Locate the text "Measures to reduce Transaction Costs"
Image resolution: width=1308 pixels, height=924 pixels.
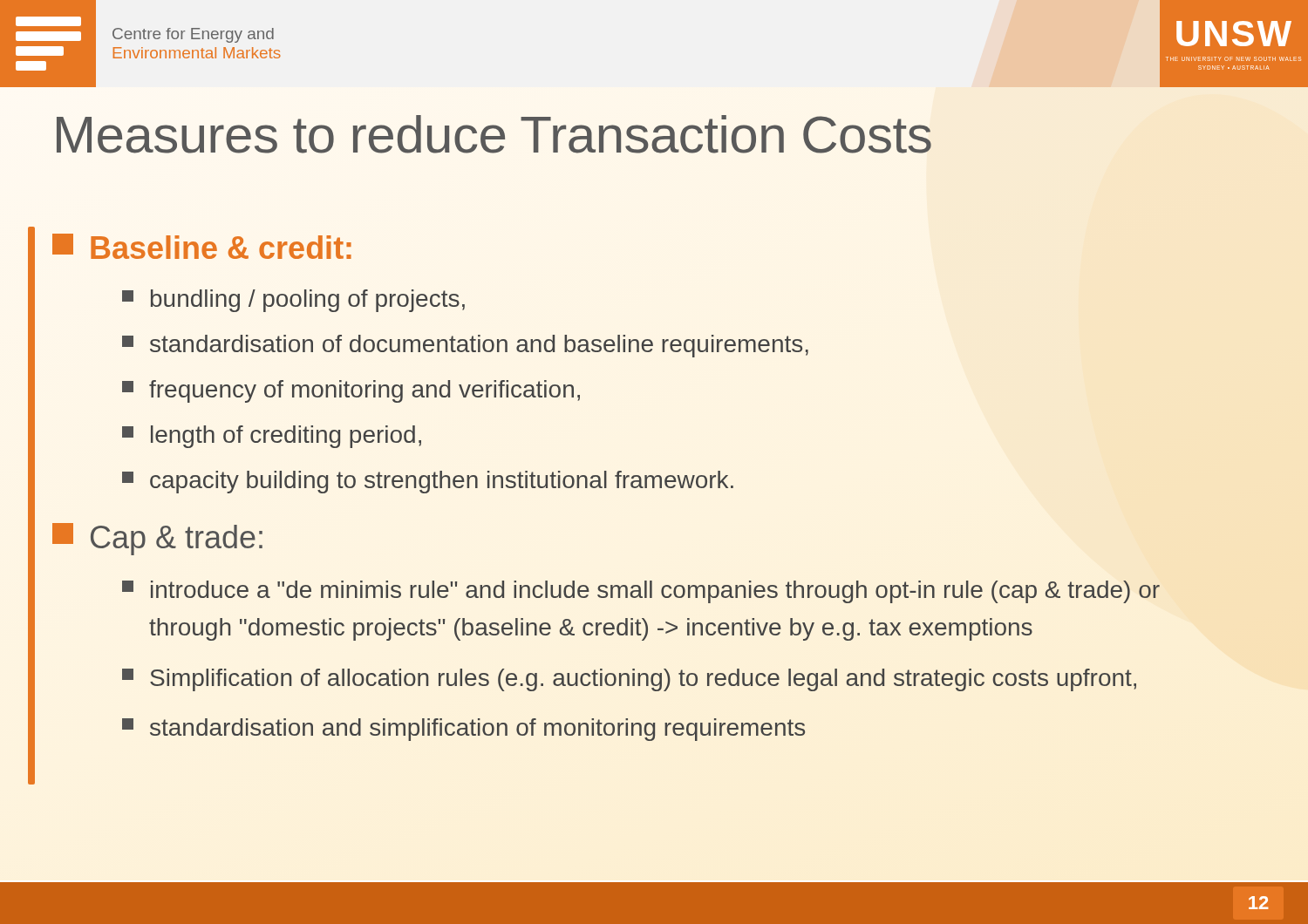[x=492, y=135]
